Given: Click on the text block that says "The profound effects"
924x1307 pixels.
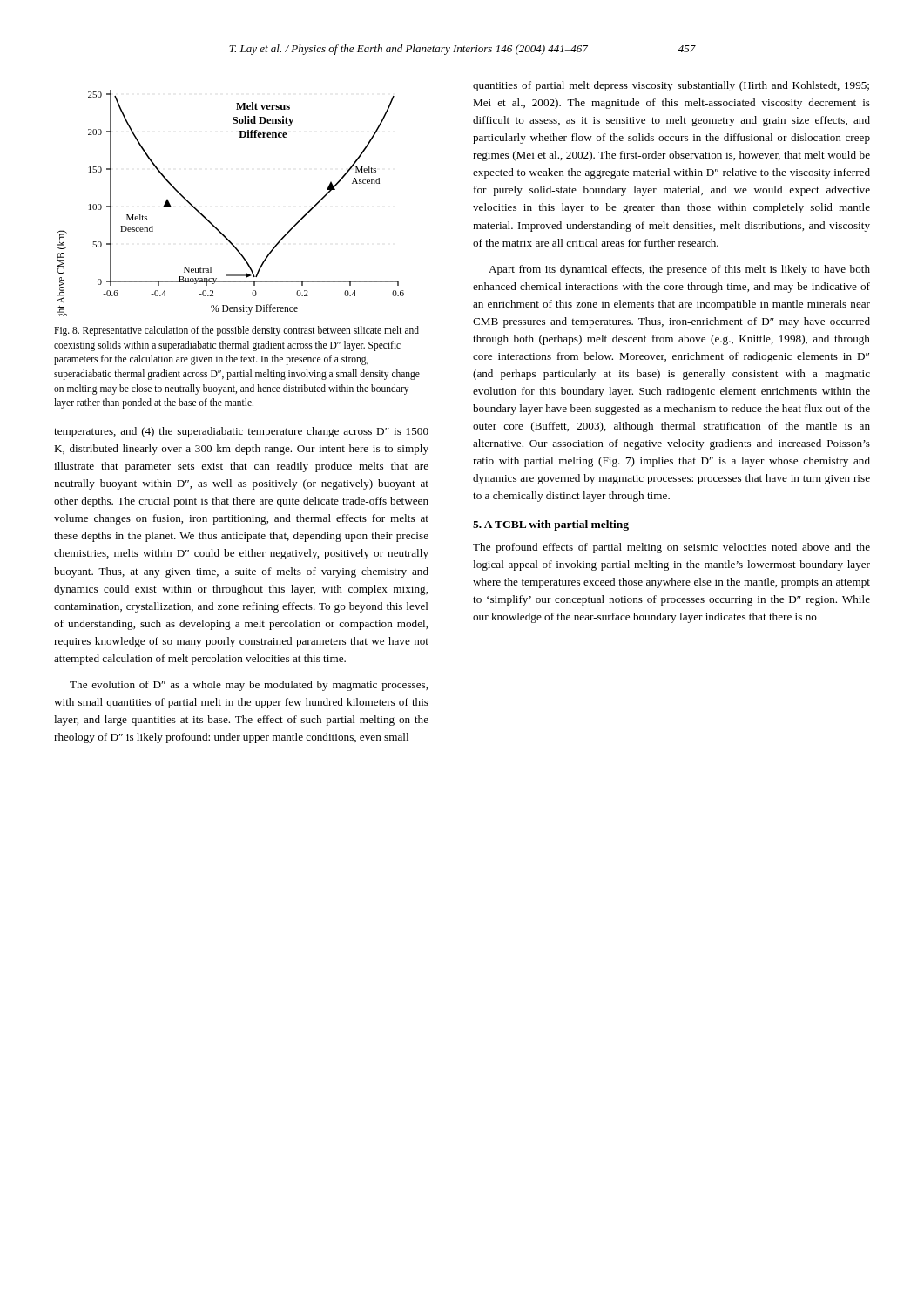Looking at the screenshot, I should pyautogui.click(x=671, y=582).
